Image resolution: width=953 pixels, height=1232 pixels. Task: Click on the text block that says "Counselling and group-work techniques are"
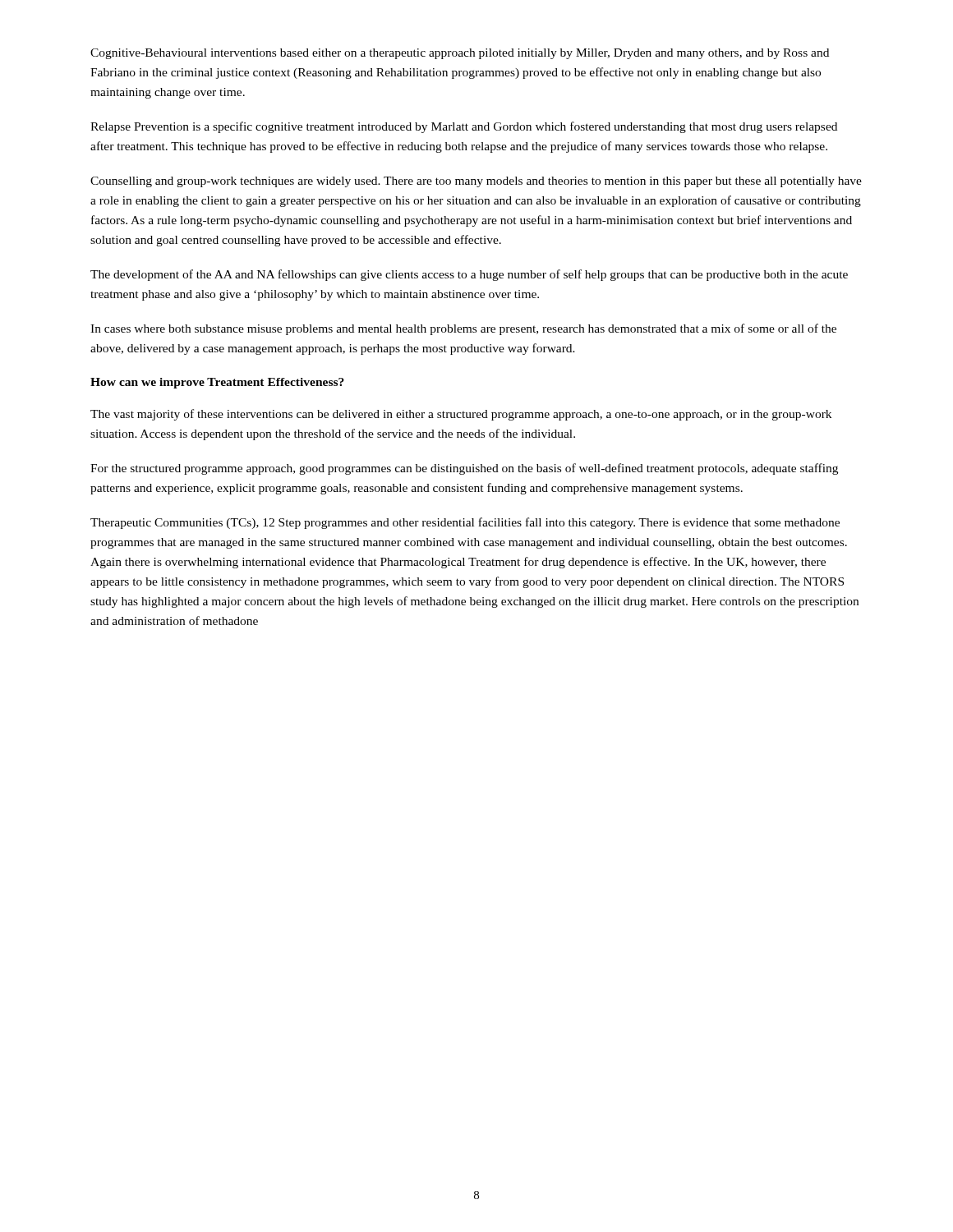coord(476,210)
